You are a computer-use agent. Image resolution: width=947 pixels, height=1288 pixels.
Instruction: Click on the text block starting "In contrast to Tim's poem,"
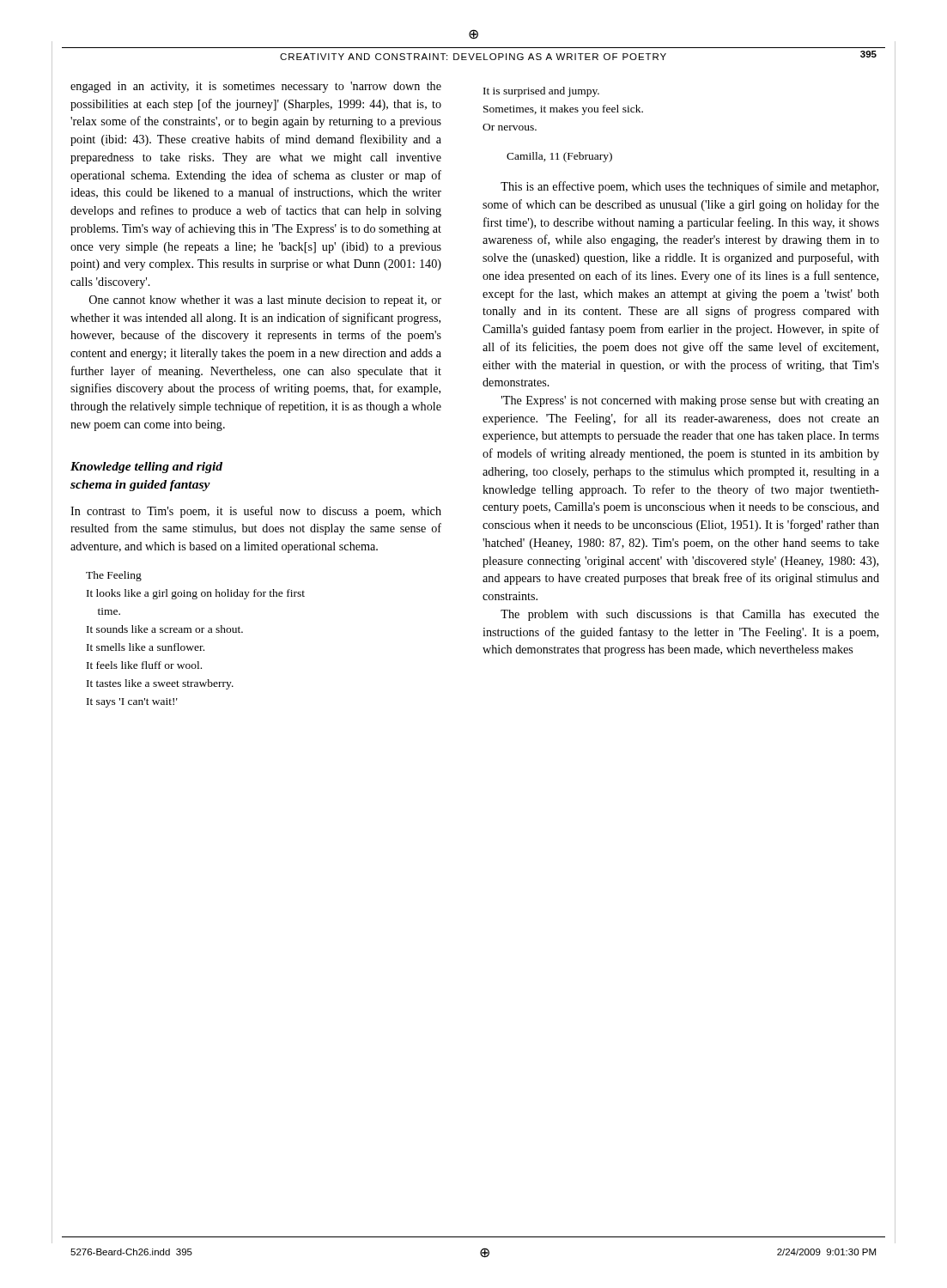coord(256,529)
